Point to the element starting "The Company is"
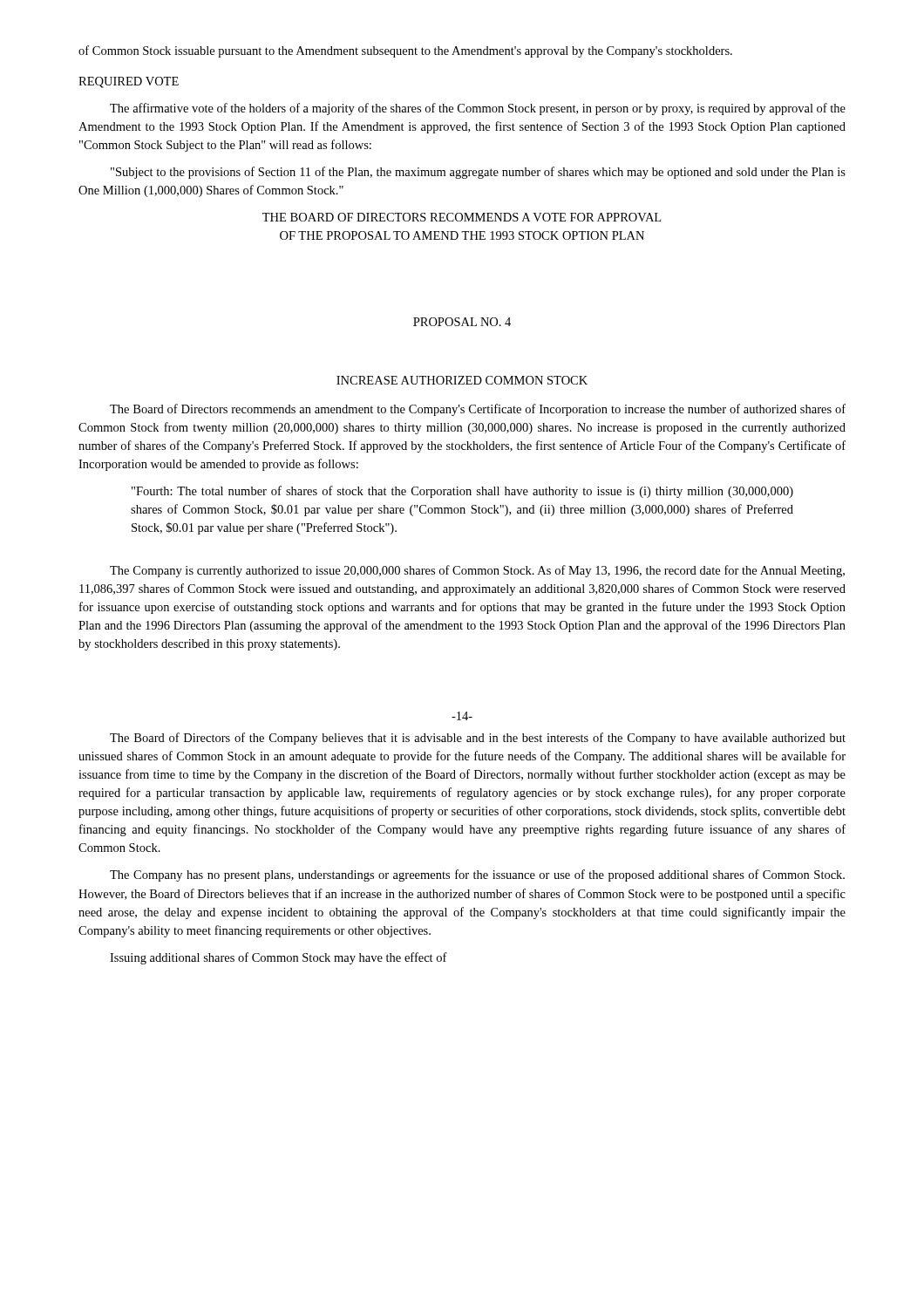 [462, 608]
